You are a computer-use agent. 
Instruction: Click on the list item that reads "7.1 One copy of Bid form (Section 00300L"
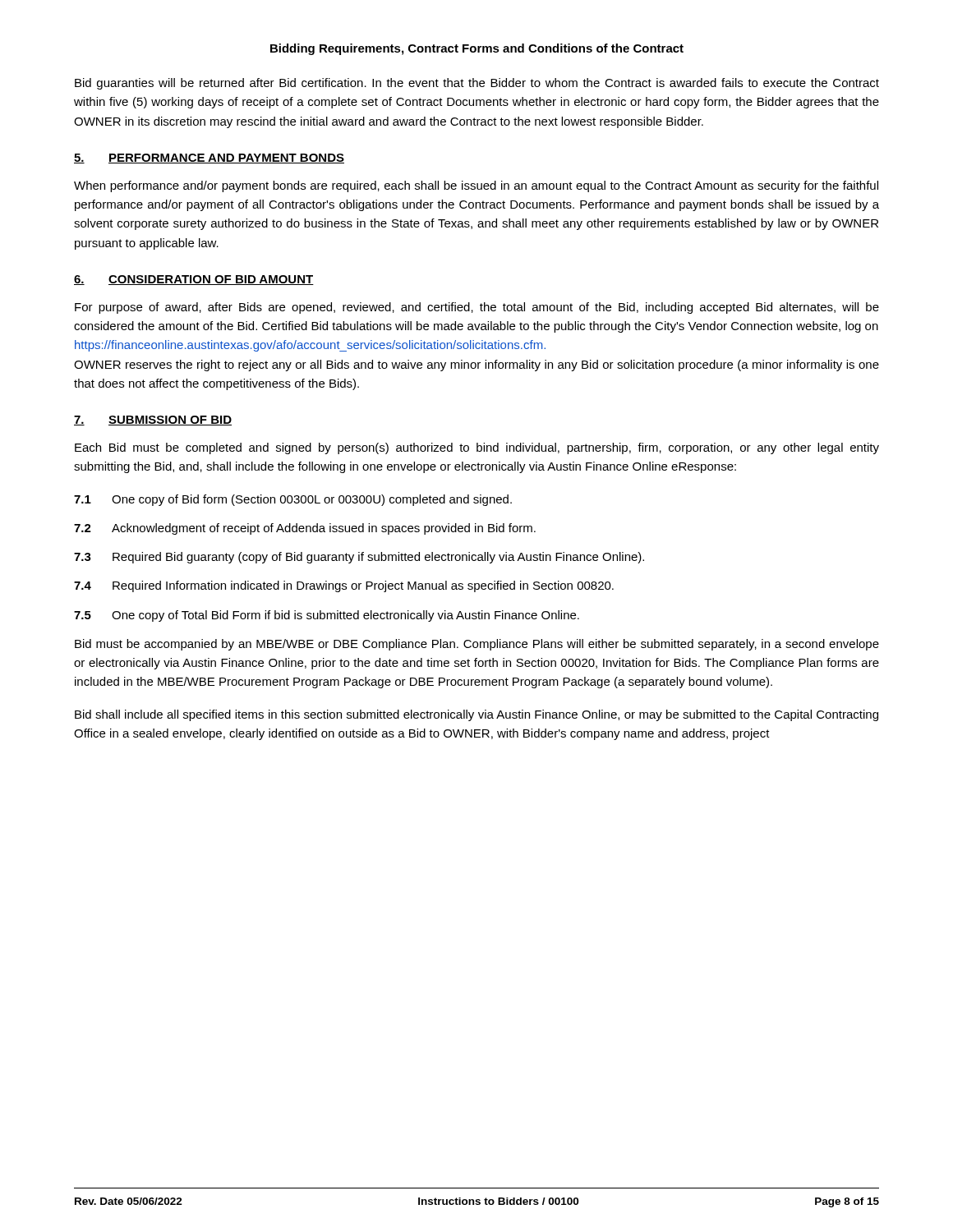[476, 499]
